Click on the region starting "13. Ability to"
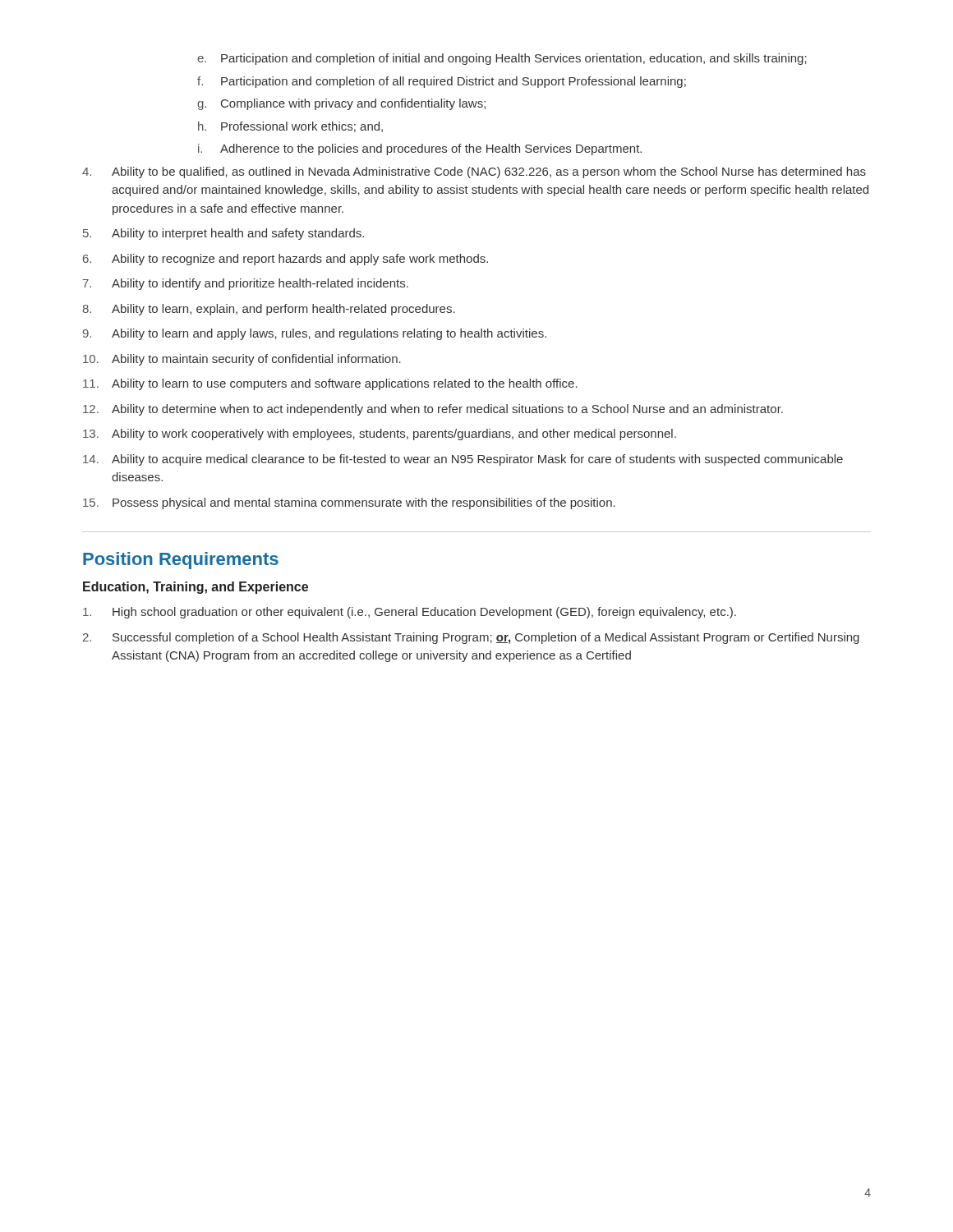 [379, 434]
